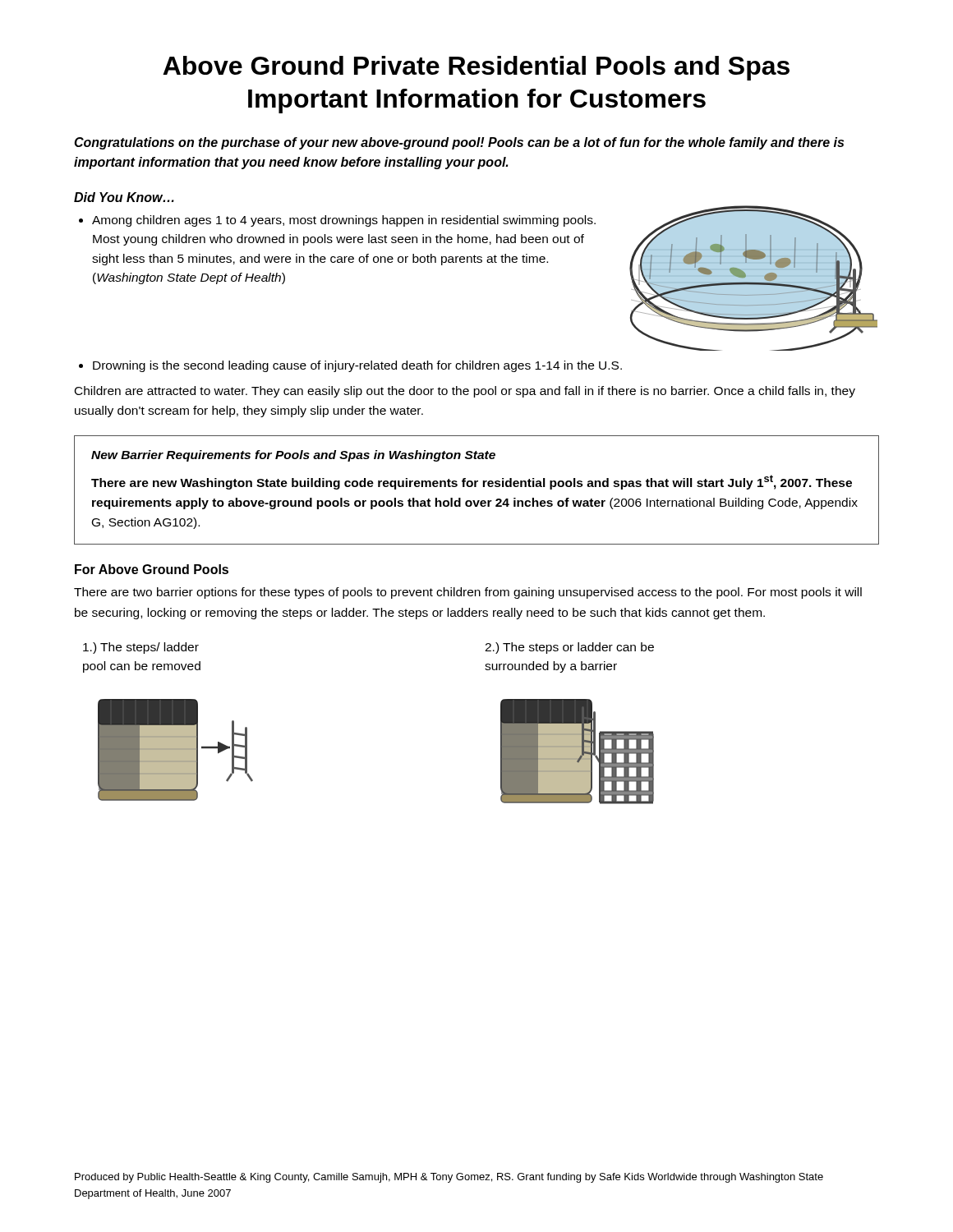Where does it say "For Above Ground Pools"?
Viewport: 953px width, 1232px height.
click(x=151, y=570)
